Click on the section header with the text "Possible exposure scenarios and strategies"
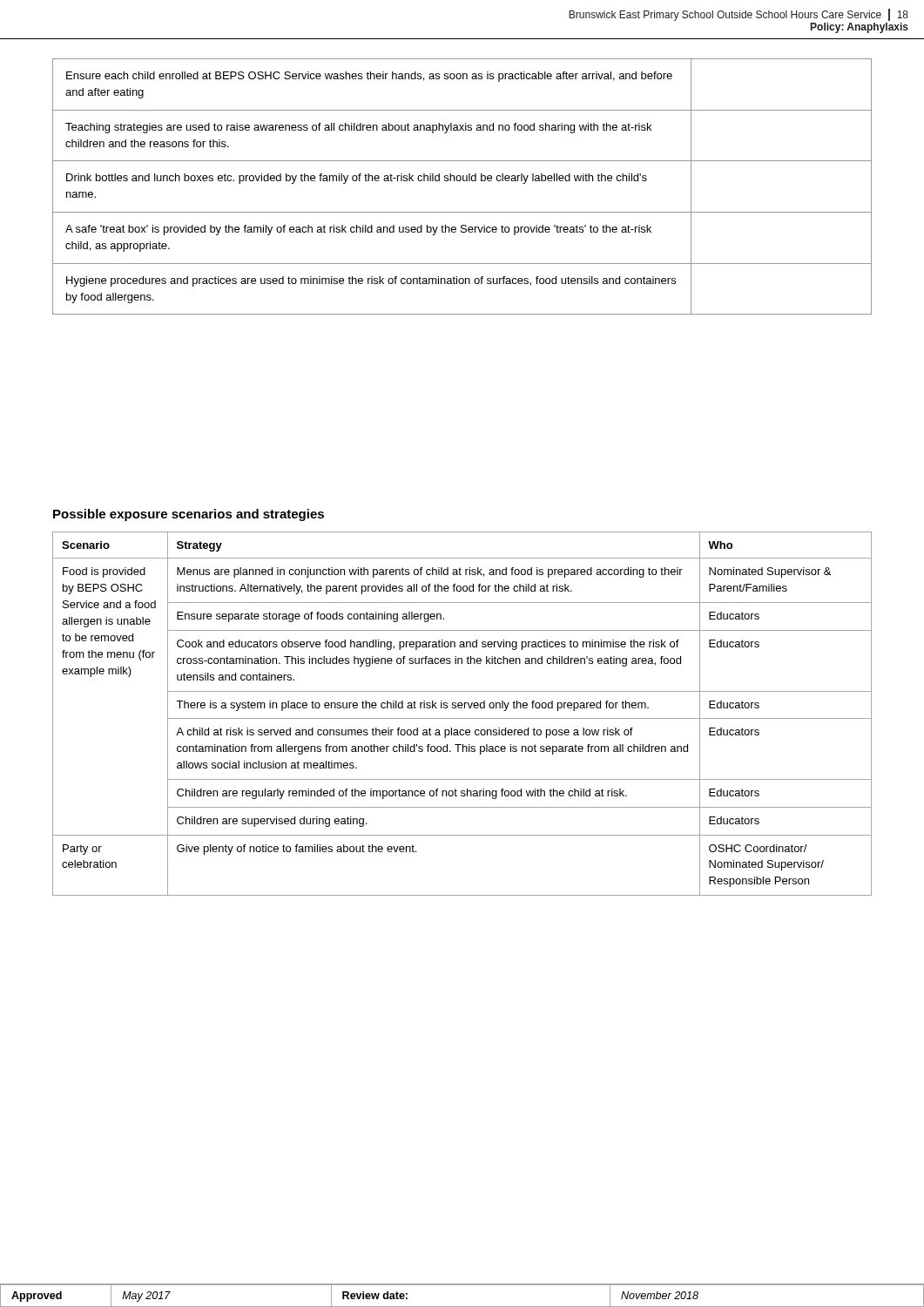Viewport: 924px width, 1307px height. (188, 514)
